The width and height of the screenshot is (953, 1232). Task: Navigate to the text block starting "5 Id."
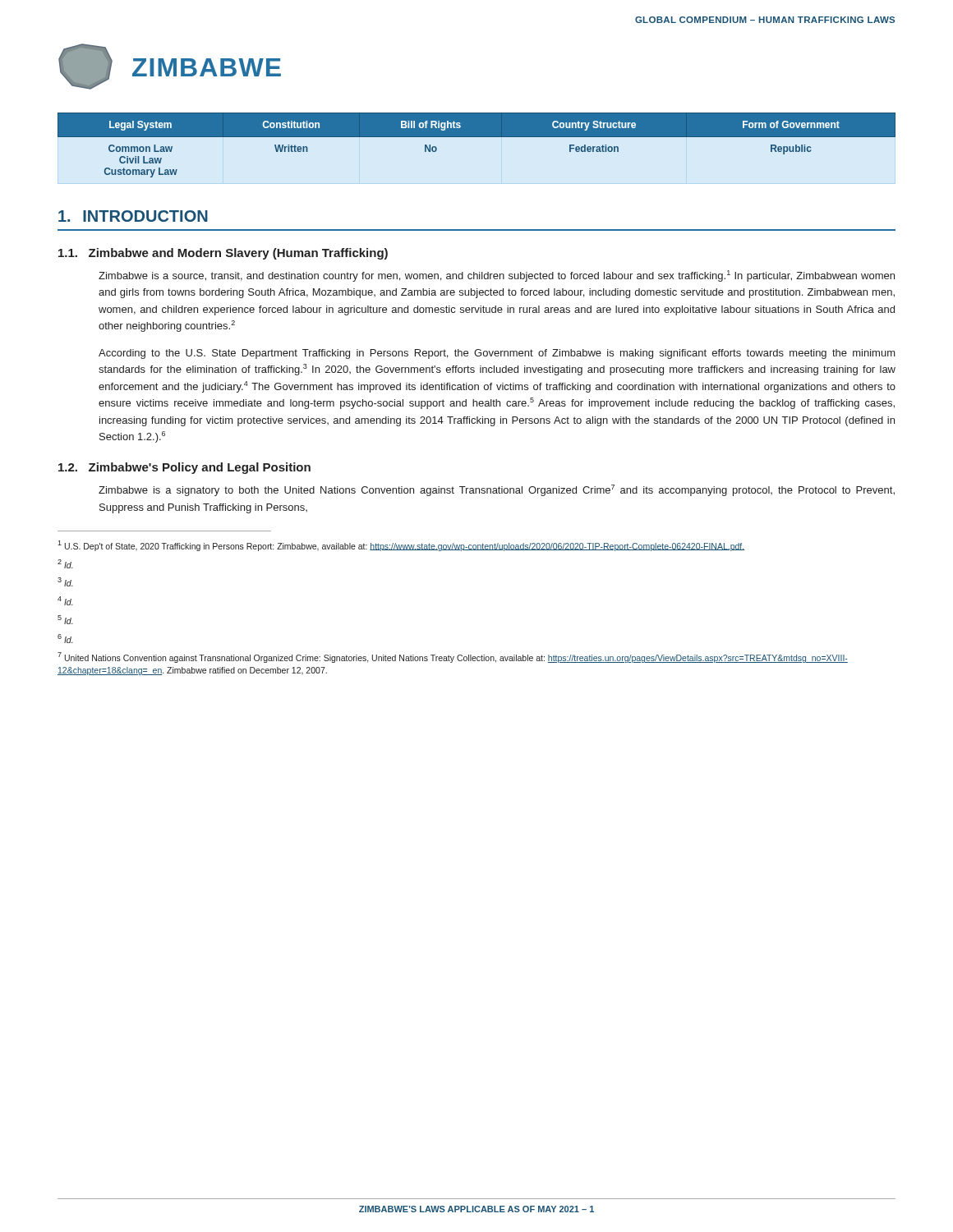tap(66, 619)
